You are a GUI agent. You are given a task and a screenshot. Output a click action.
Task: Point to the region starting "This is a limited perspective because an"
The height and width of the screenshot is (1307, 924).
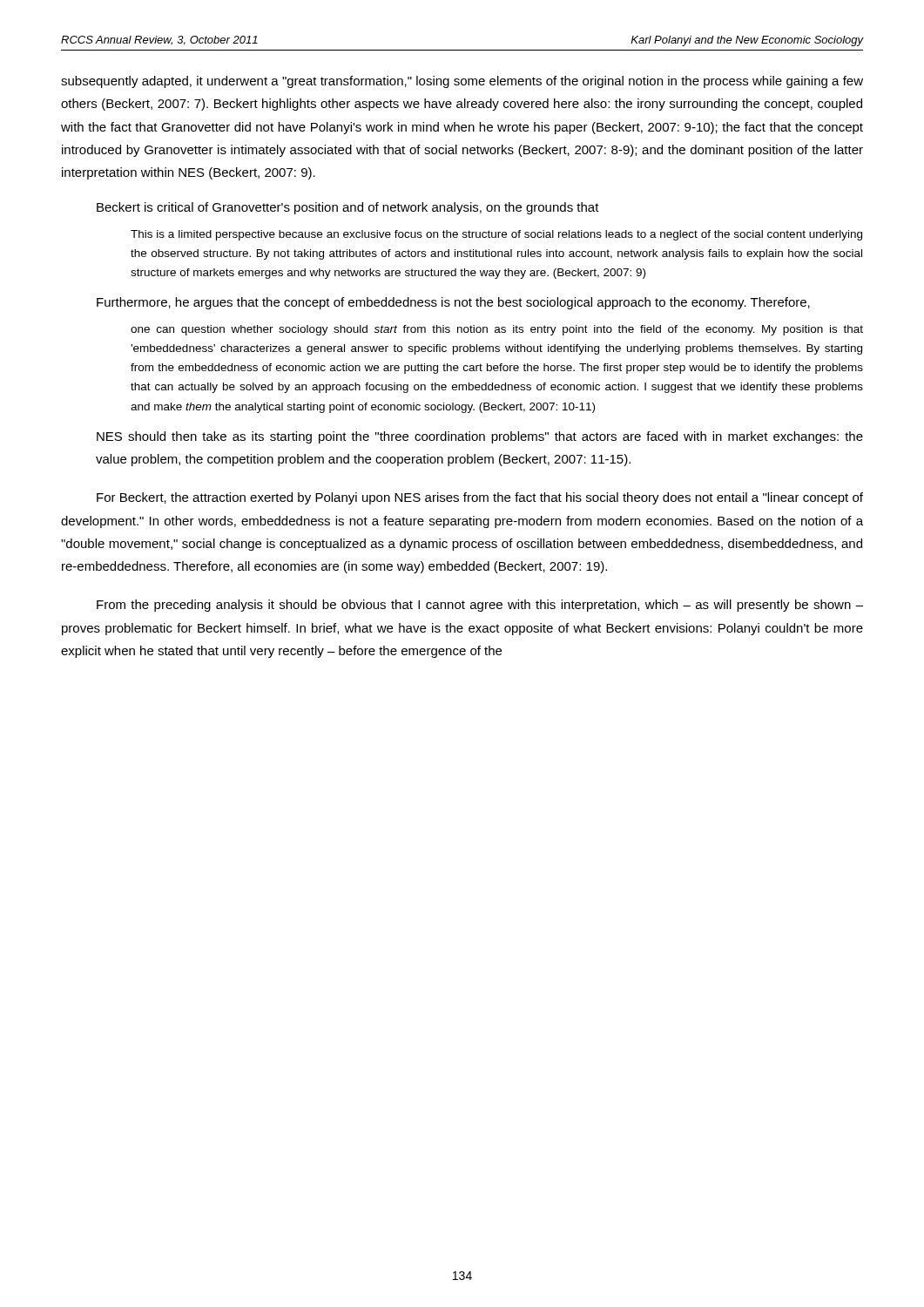497,253
